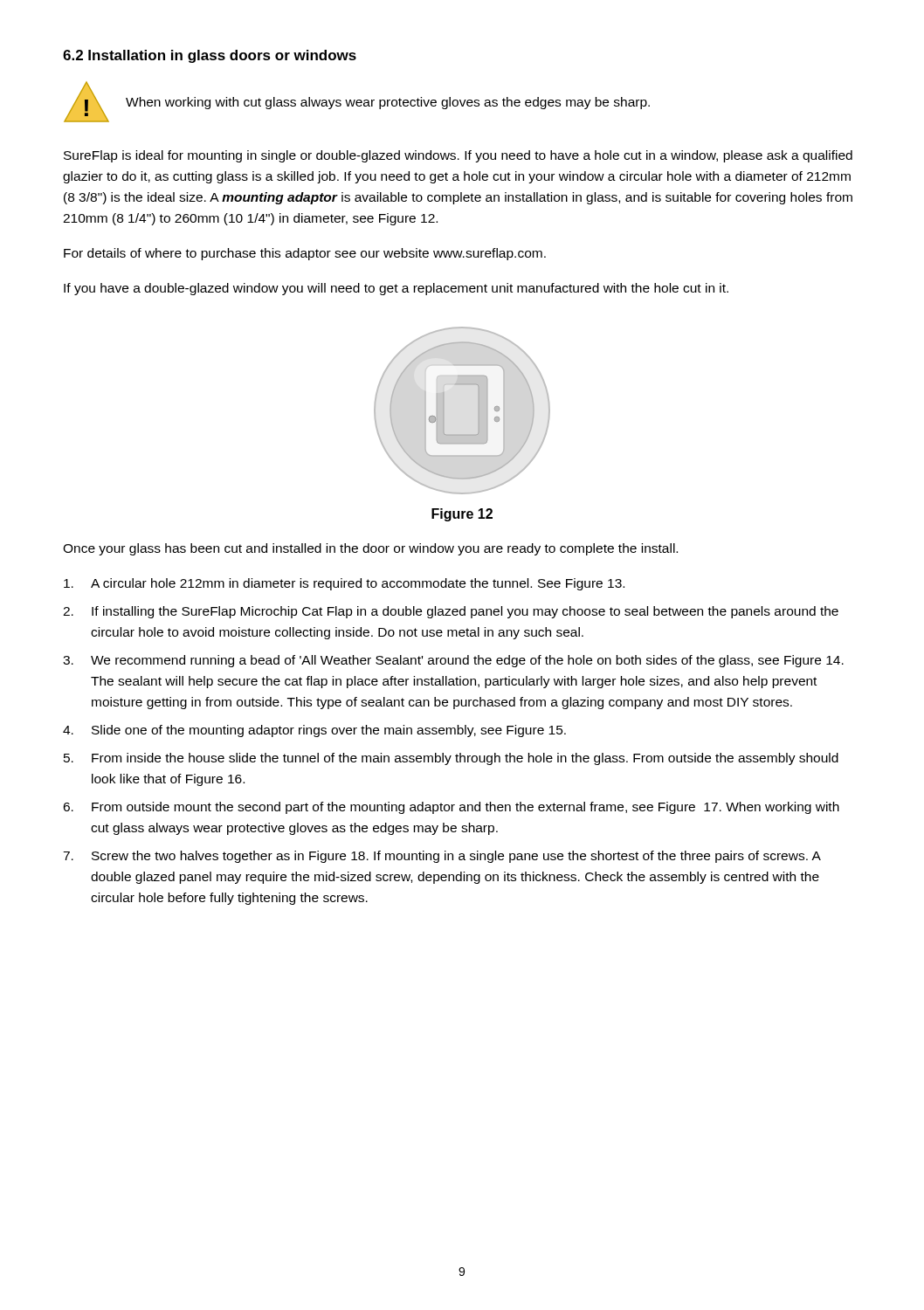Find the element starting "For details of where to purchase this adaptor"
Image resolution: width=924 pixels, height=1310 pixels.
pyautogui.click(x=305, y=253)
